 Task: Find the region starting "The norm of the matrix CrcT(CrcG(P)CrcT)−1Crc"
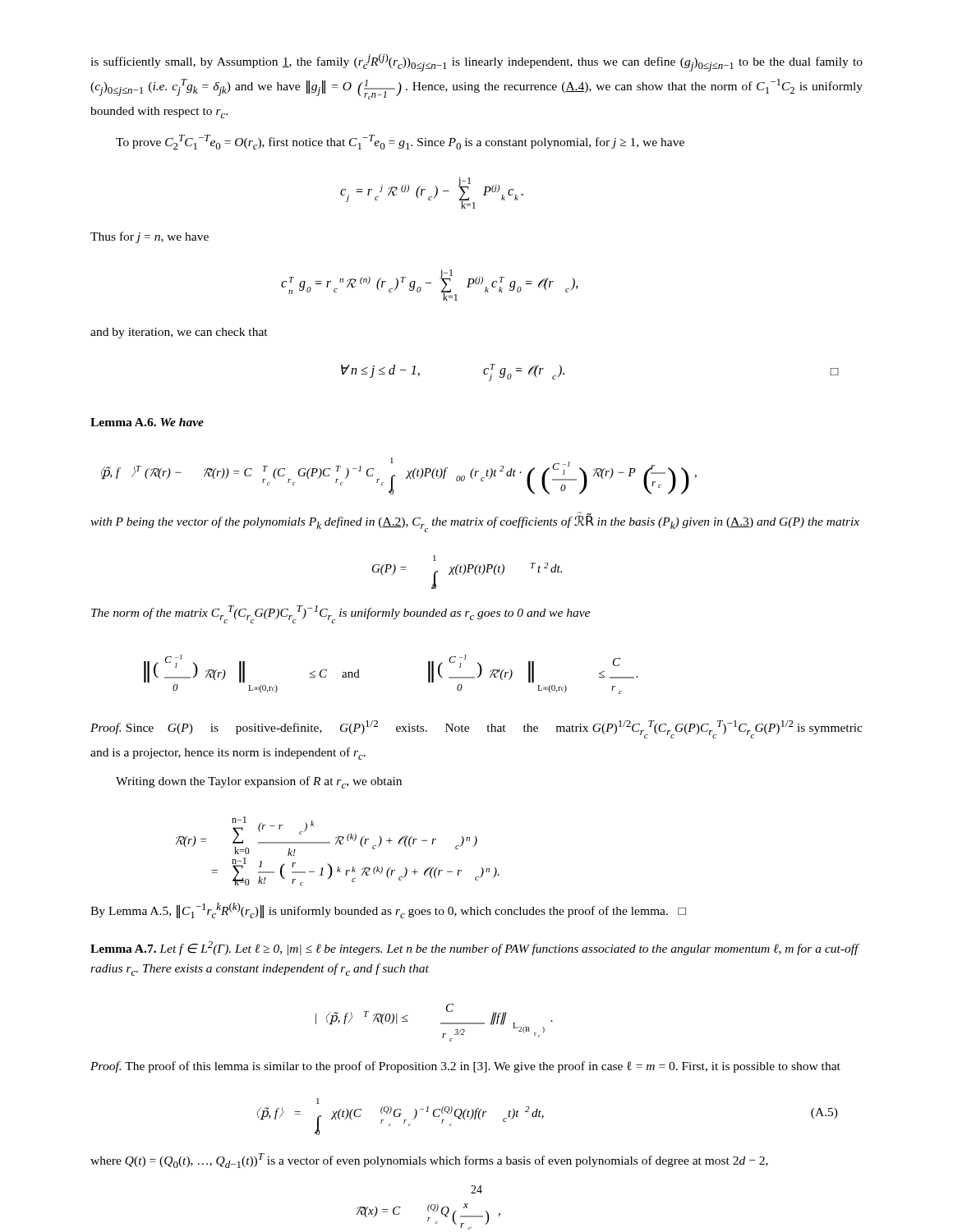point(340,613)
